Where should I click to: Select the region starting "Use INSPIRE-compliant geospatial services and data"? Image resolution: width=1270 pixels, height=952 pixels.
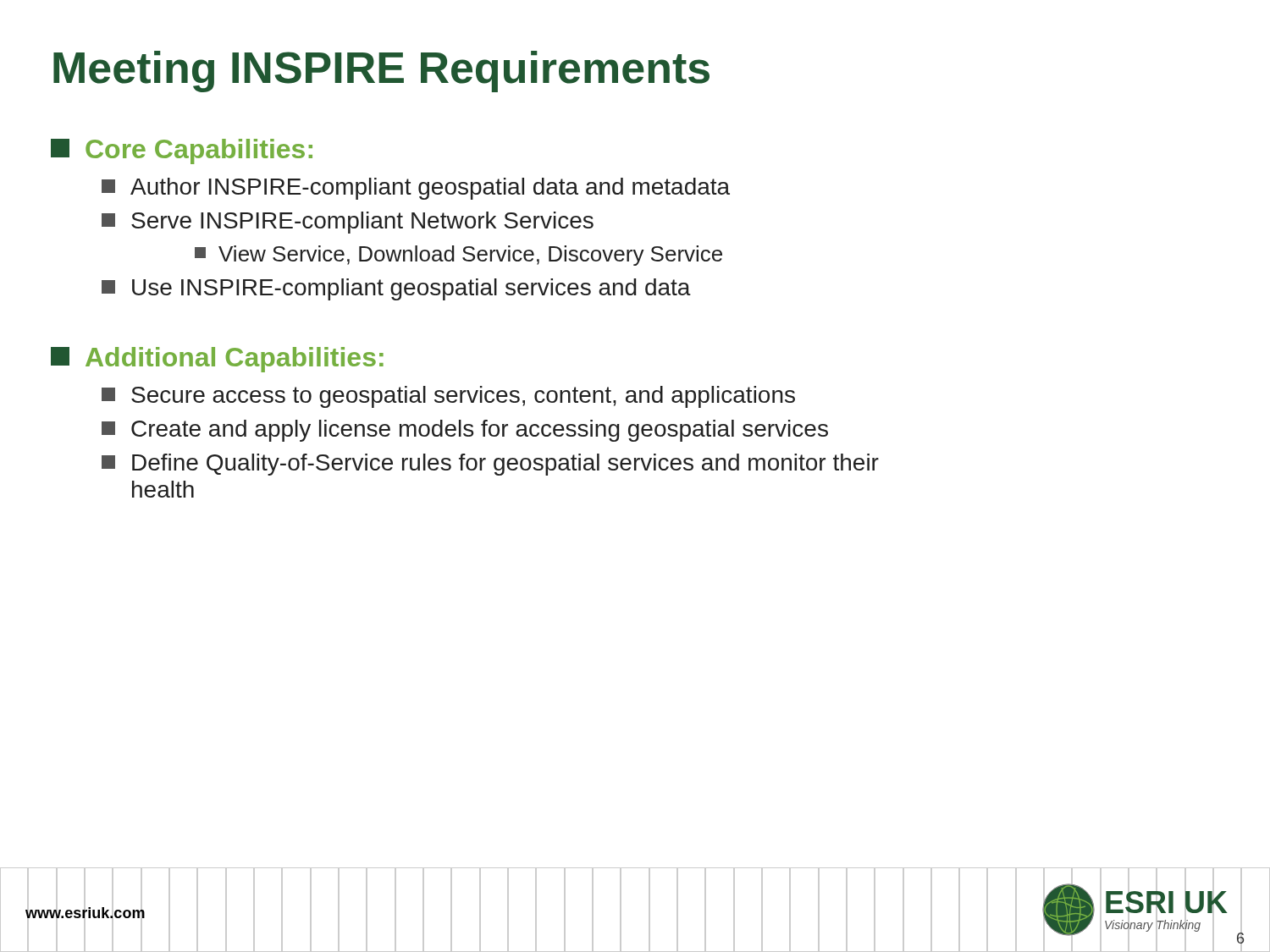coord(396,288)
